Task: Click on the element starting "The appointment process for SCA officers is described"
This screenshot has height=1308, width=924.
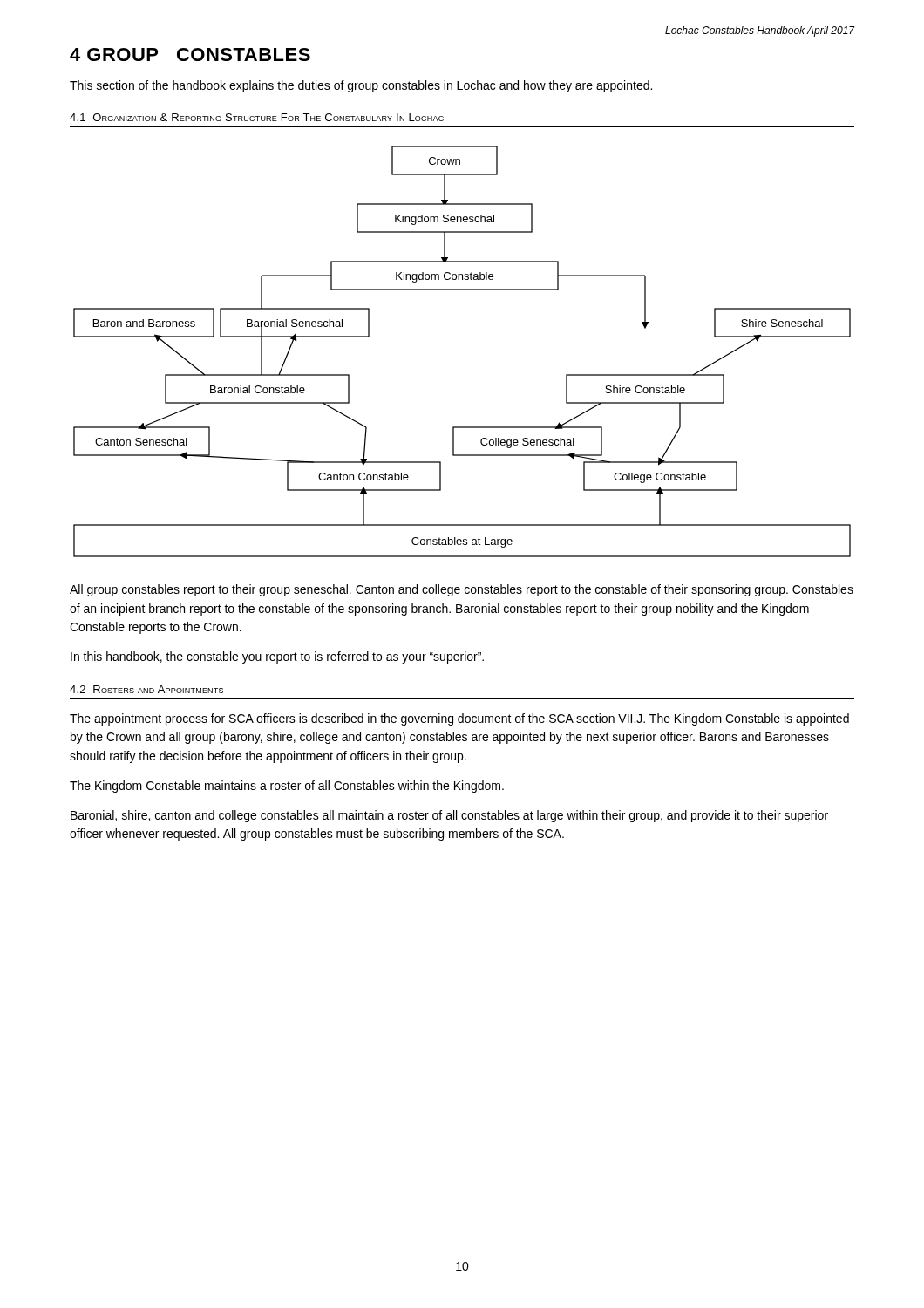Action: tap(460, 737)
